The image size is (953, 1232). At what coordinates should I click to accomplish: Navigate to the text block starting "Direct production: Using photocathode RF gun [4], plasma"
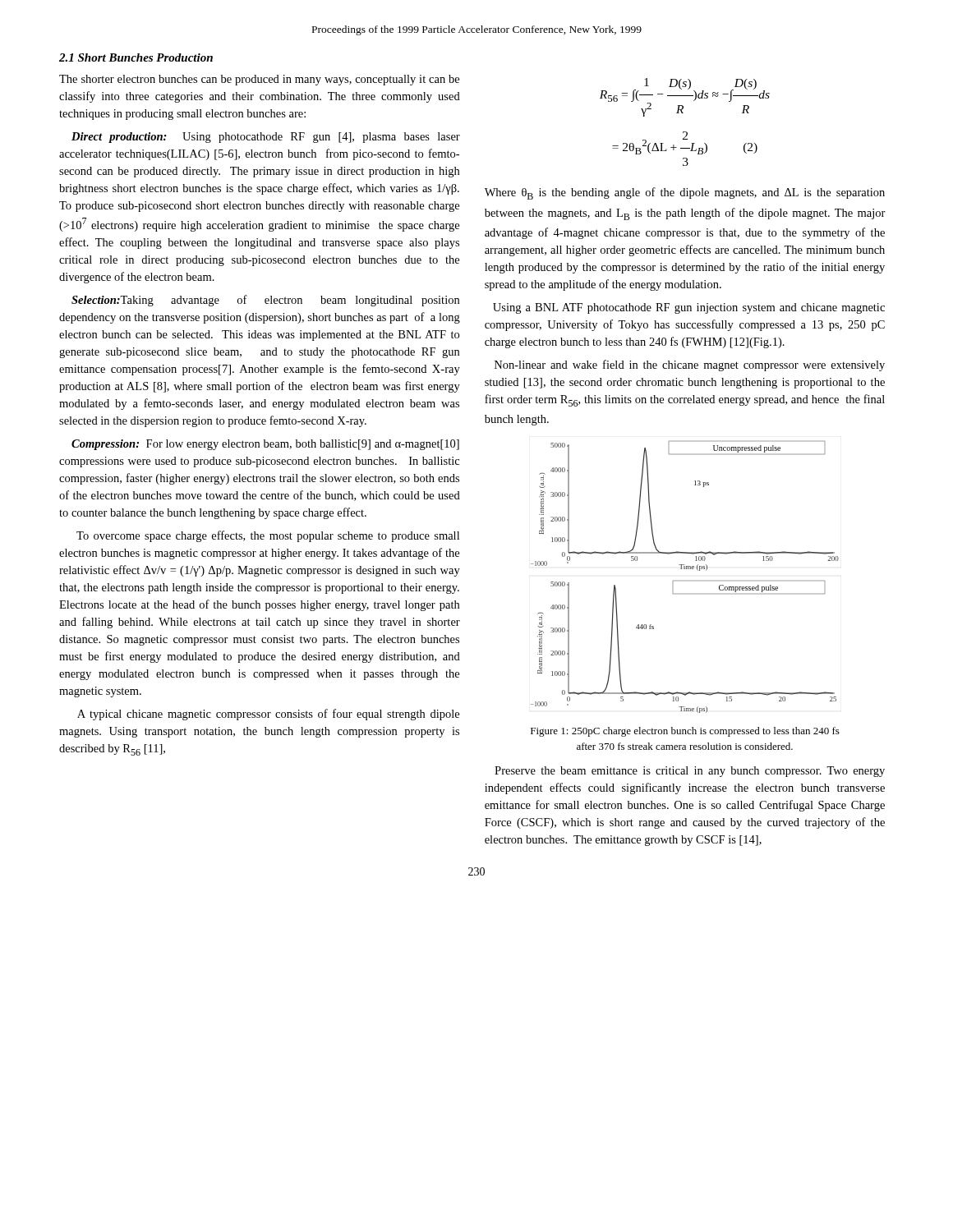point(260,207)
